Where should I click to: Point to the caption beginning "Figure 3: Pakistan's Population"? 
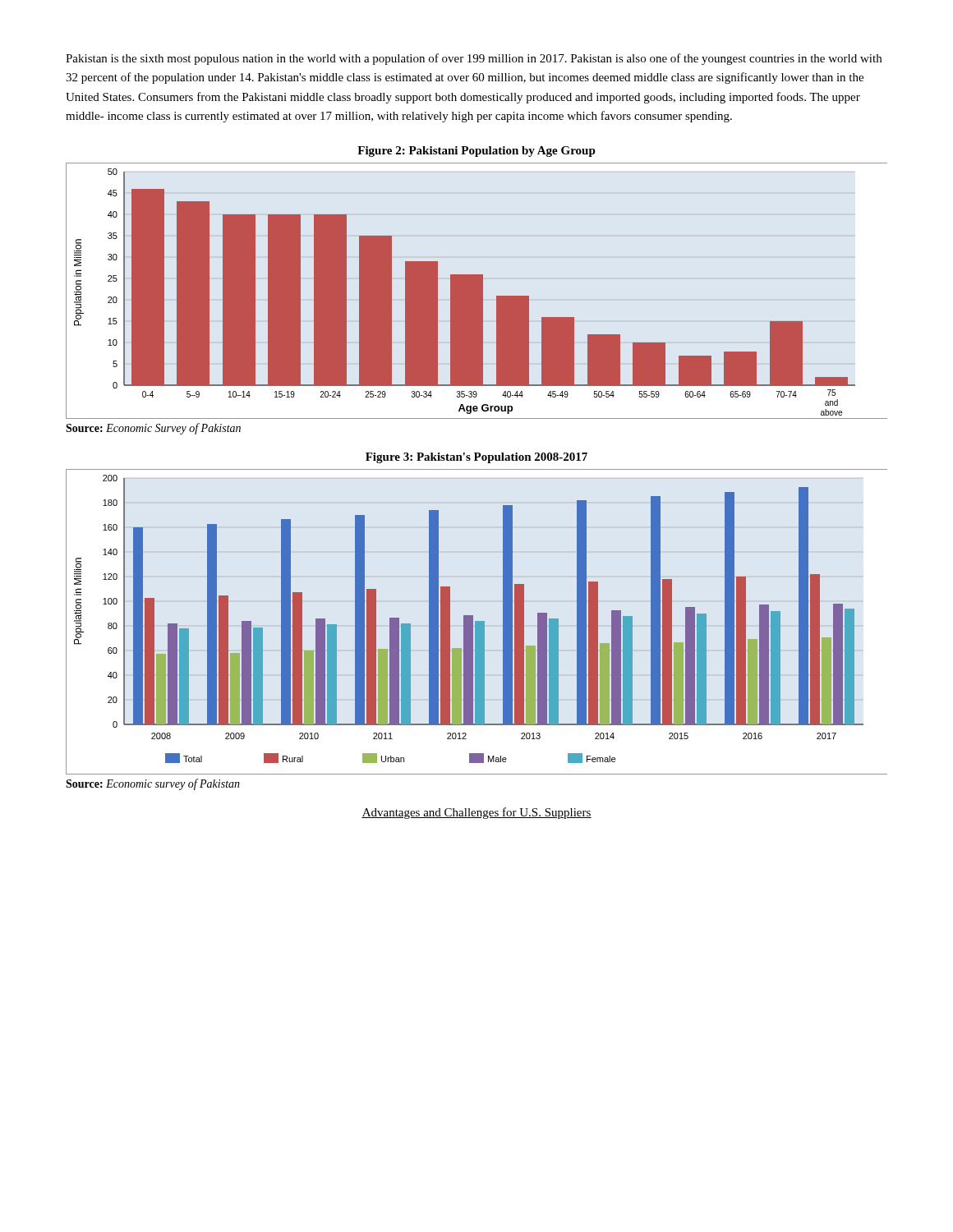pyautogui.click(x=476, y=457)
